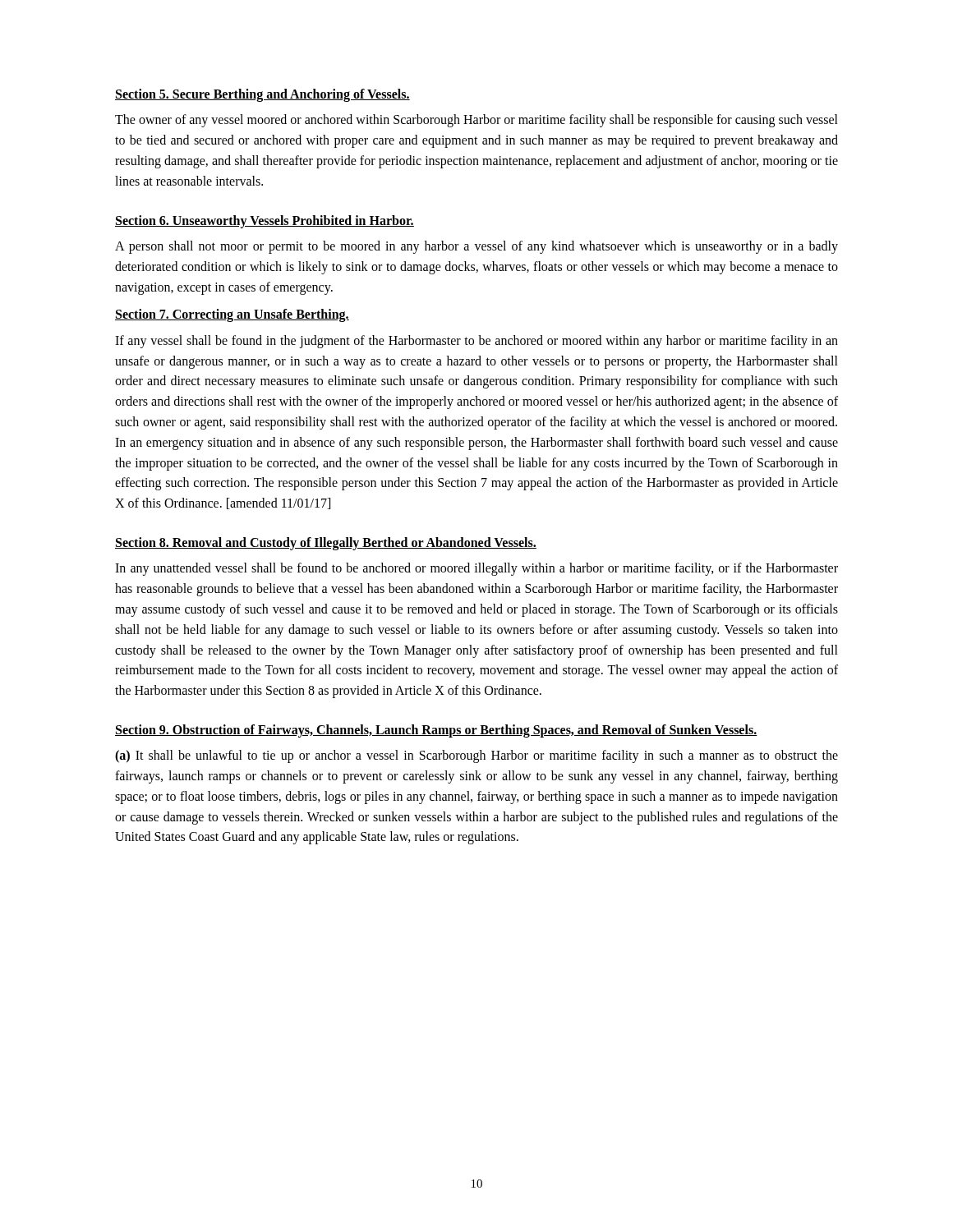953x1232 pixels.
Task: Find the section header that says "Section 5. Secure Berthing and Anchoring of"
Action: (262, 94)
